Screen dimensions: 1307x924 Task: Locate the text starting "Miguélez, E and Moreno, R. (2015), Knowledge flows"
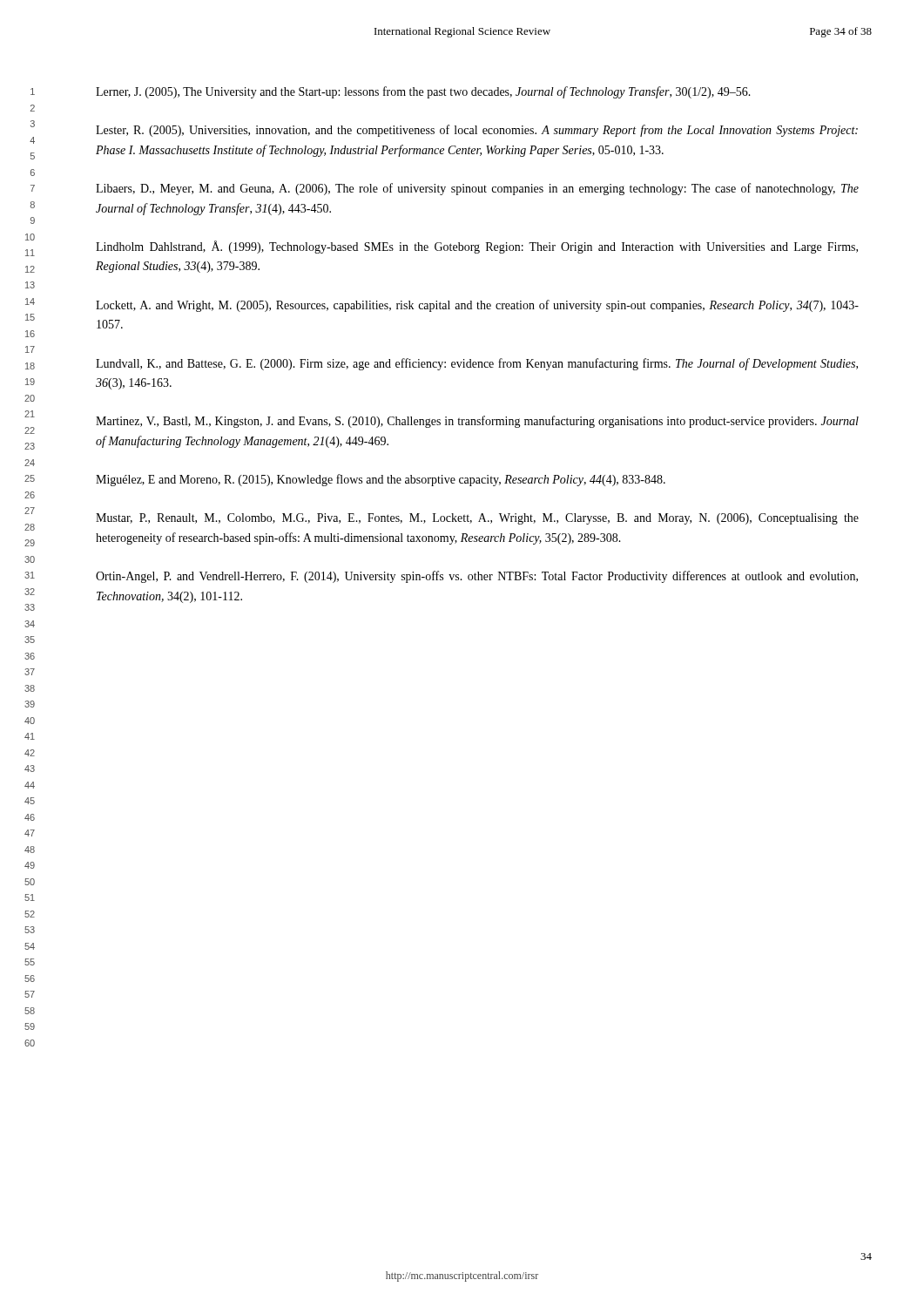(381, 480)
